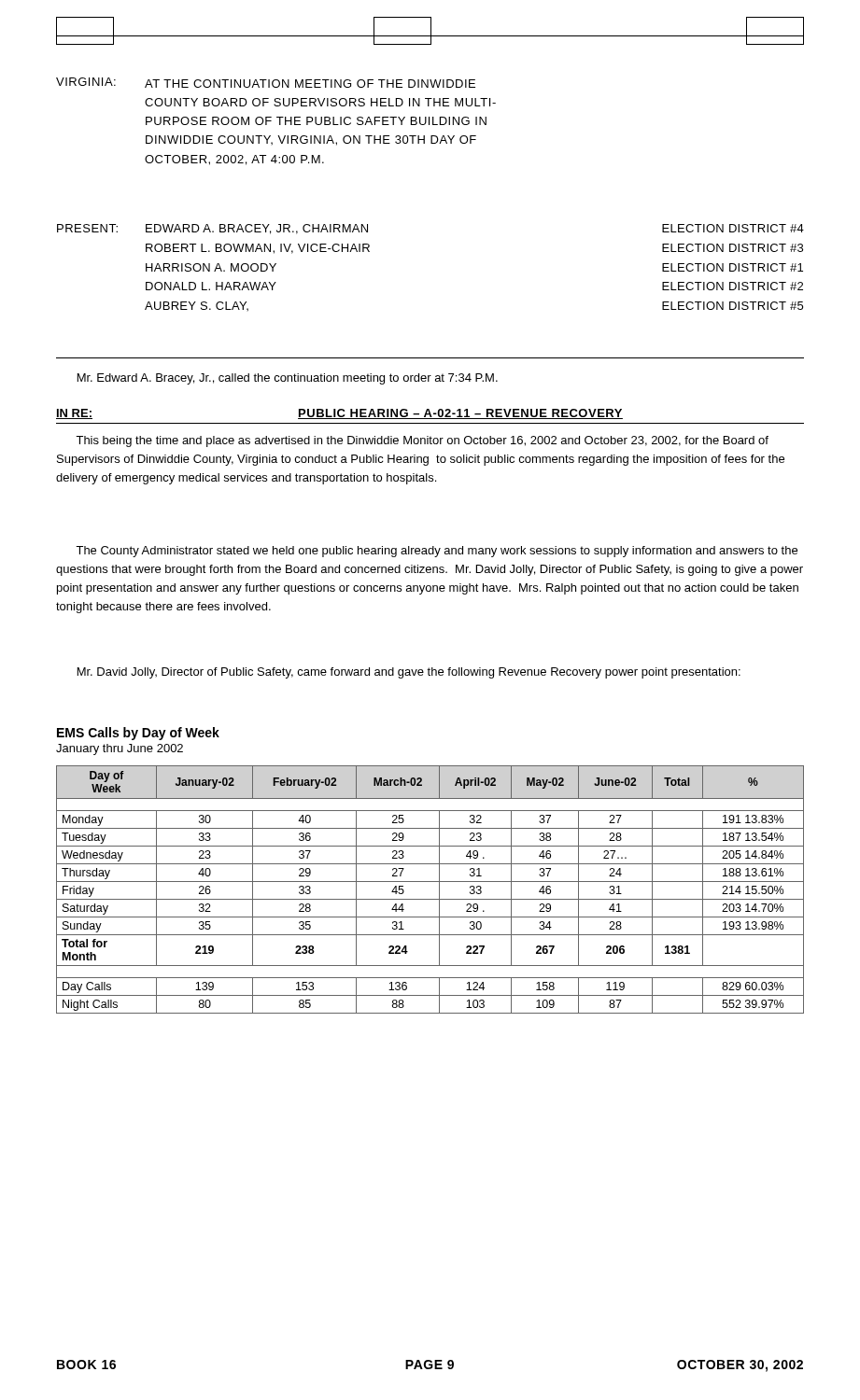This screenshot has height=1400, width=860.
Task: Locate the table with the text "187 13.54%"
Action: click(430, 889)
